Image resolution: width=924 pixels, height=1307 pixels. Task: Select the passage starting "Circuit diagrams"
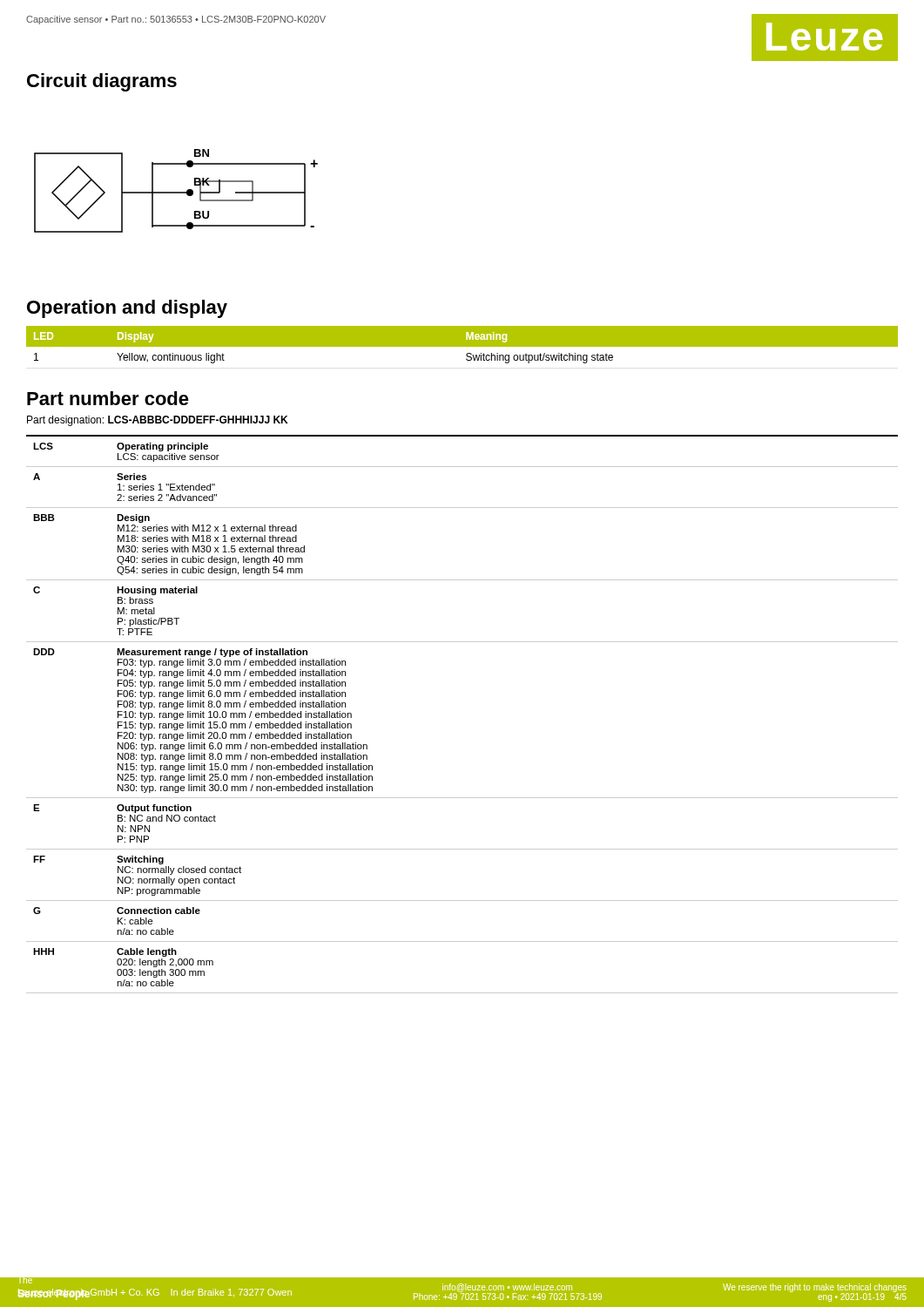pos(102,81)
